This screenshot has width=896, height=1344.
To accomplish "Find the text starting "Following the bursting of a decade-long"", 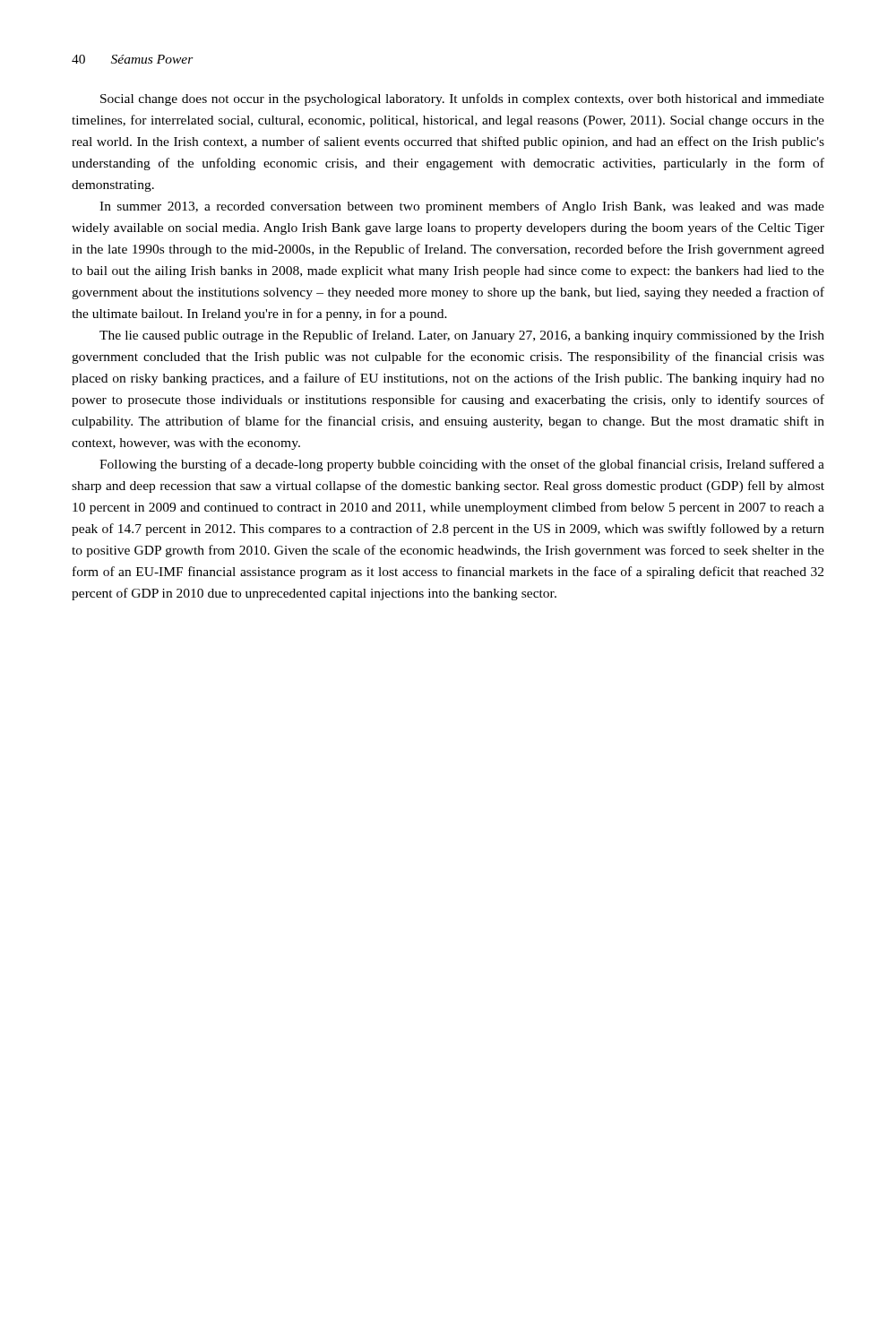I will (x=448, y=529).
